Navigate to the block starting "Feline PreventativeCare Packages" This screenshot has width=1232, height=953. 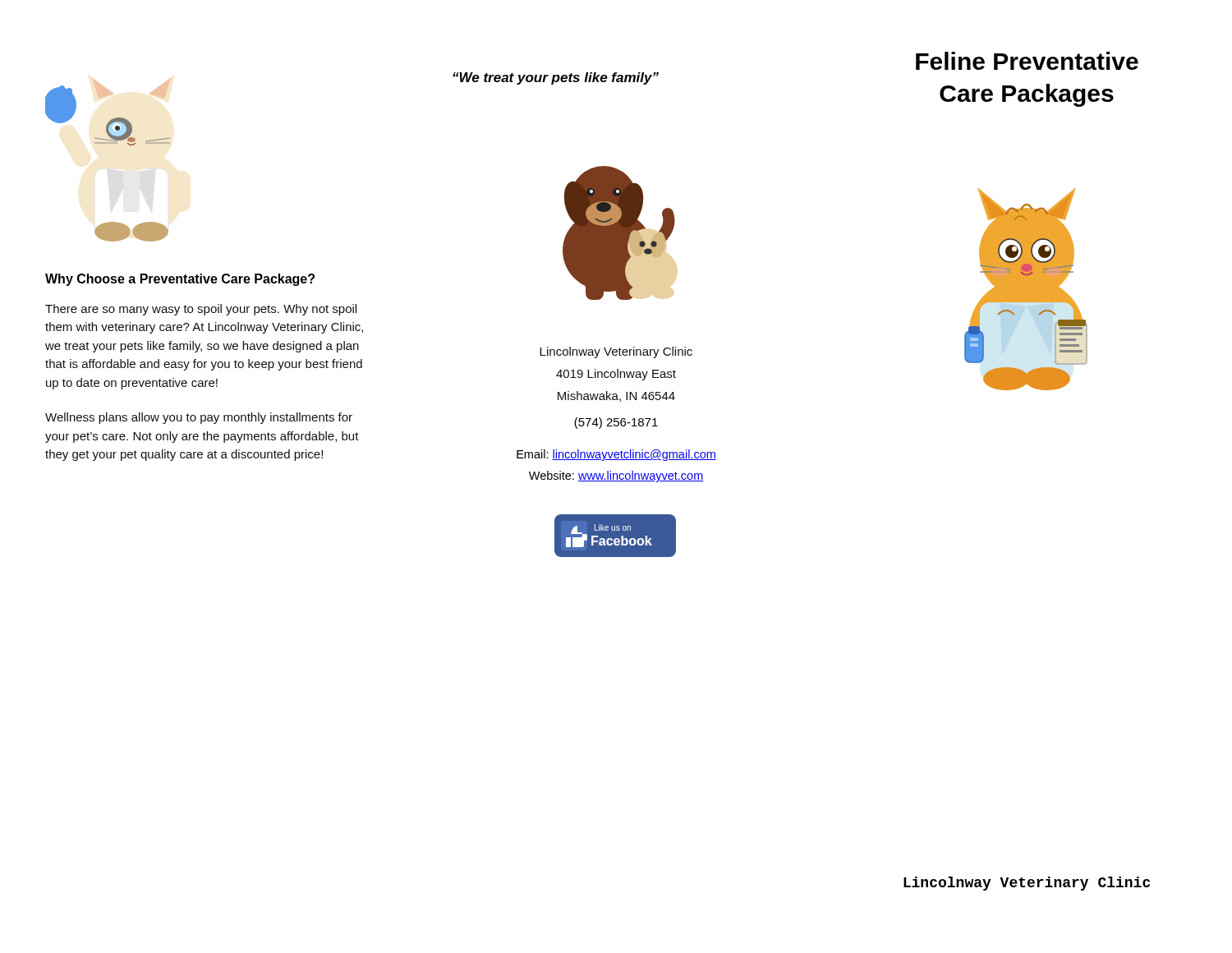1027,77
